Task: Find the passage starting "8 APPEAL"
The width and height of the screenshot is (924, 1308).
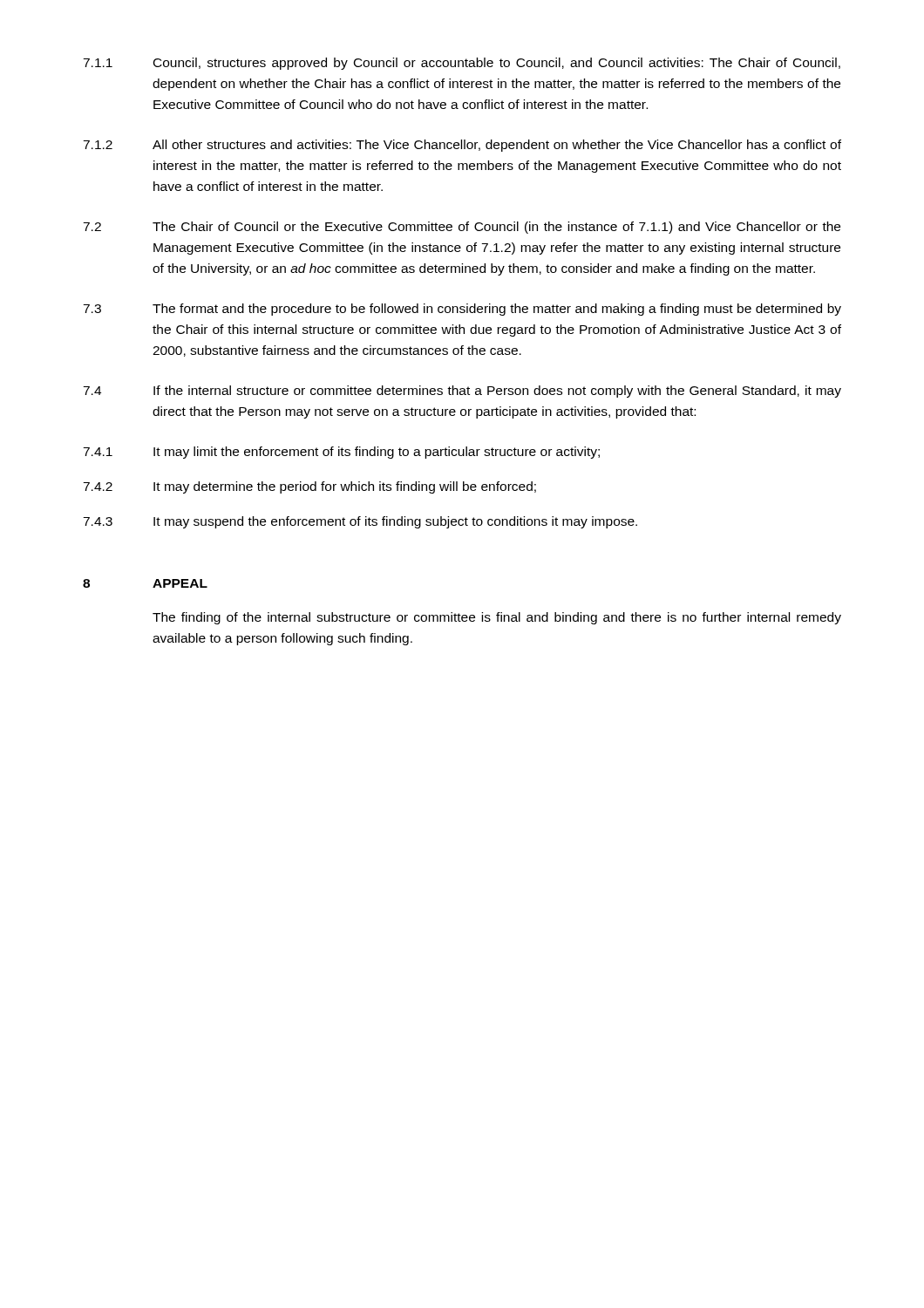Action: 145,584
